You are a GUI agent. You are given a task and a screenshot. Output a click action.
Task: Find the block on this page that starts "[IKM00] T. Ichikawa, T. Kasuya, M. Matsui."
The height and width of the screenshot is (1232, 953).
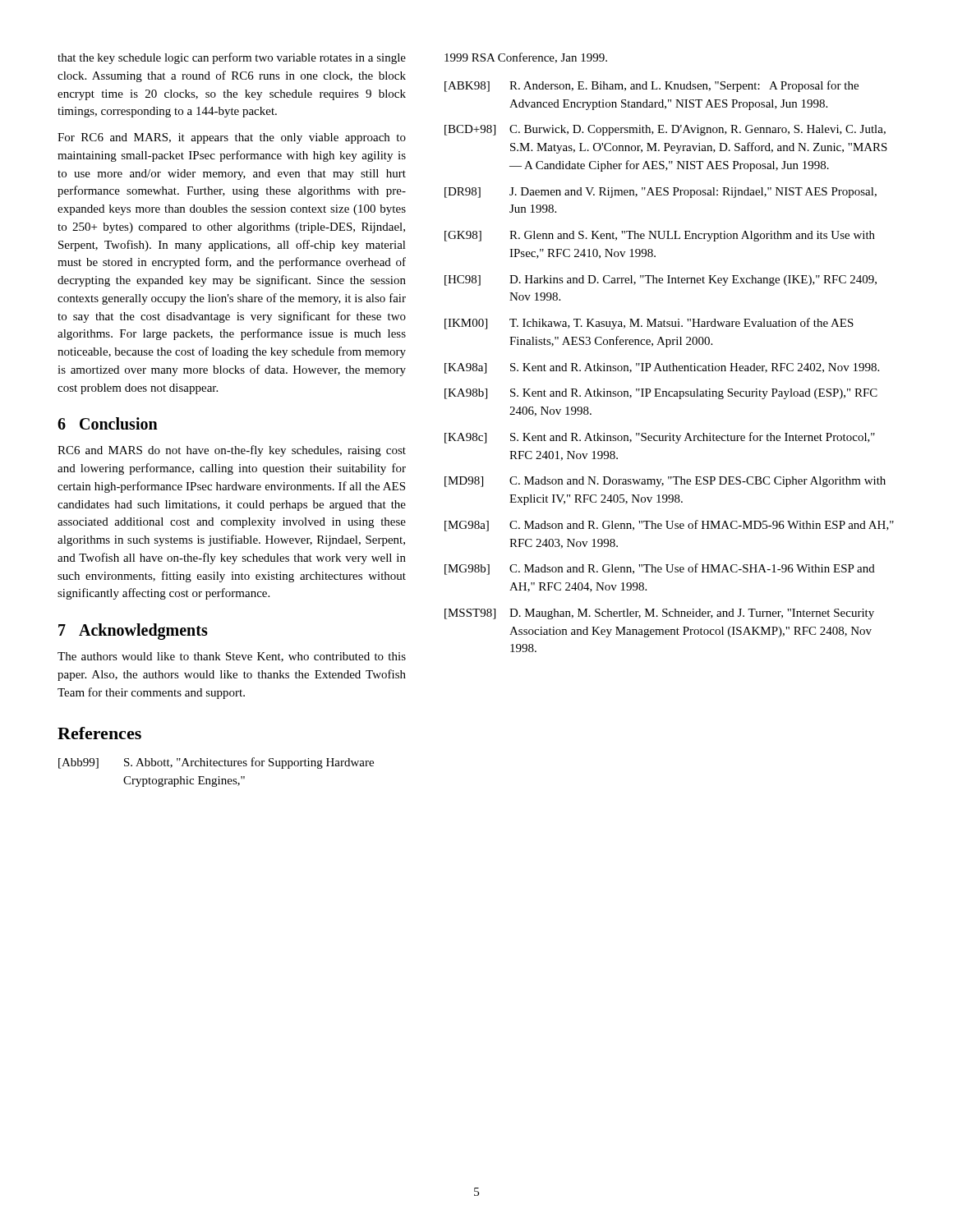pyautogui.click(x=670, y=332)
